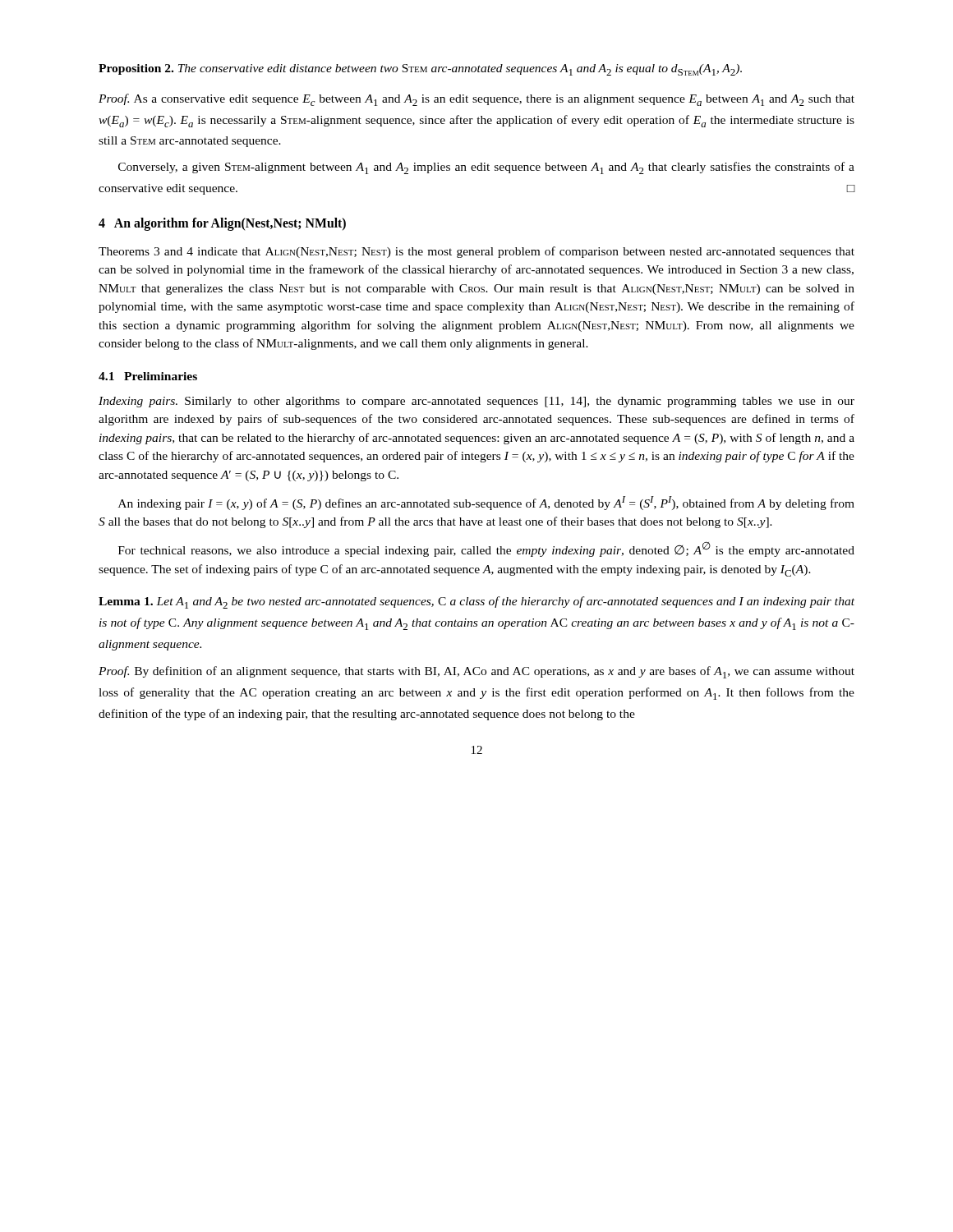Where is the passage that starts "Proposition 2. The conservative edit distance between two"?
The image size is (953, 1232).
coord(476,70)
